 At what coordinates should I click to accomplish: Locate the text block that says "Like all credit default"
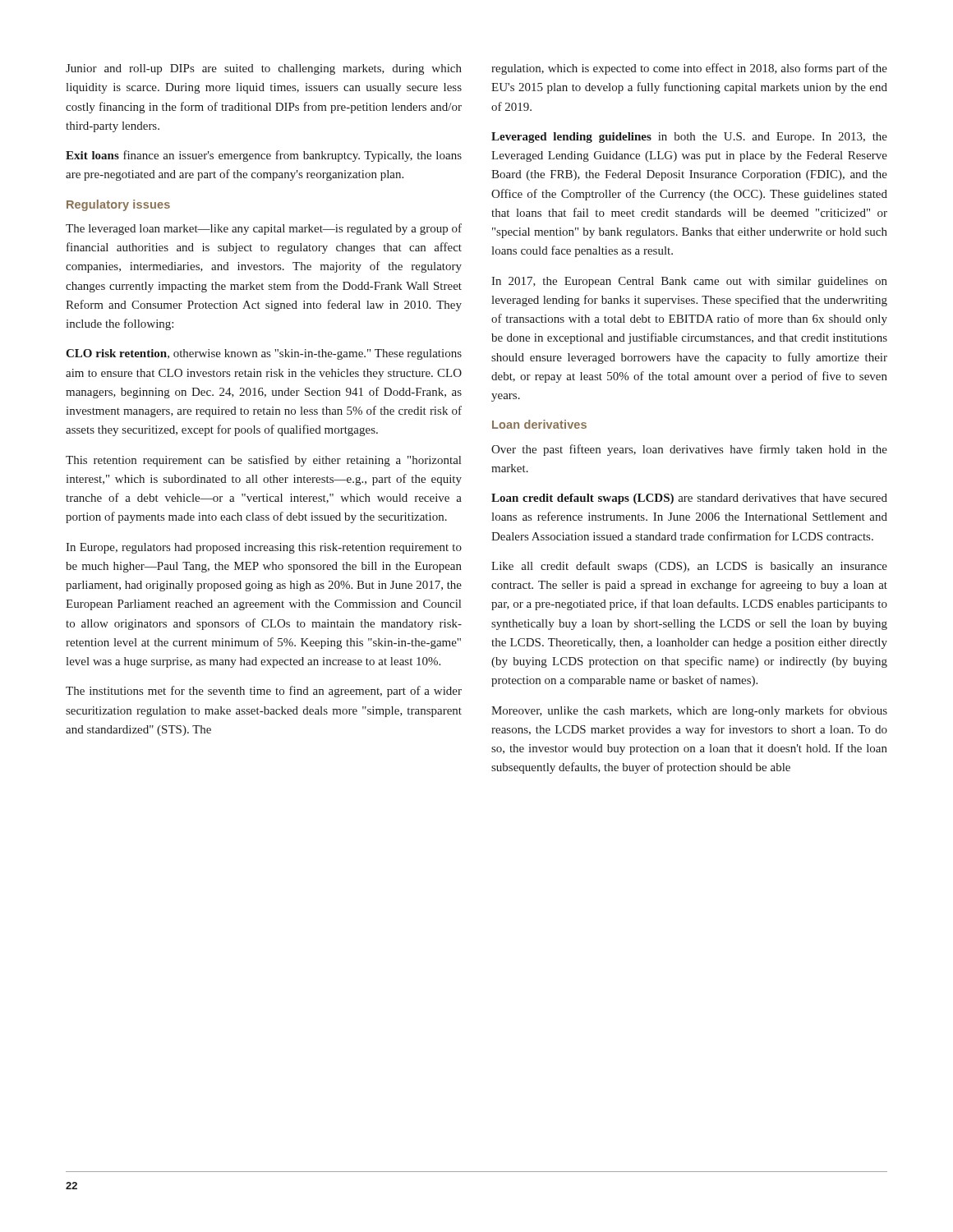click(689, 624)
